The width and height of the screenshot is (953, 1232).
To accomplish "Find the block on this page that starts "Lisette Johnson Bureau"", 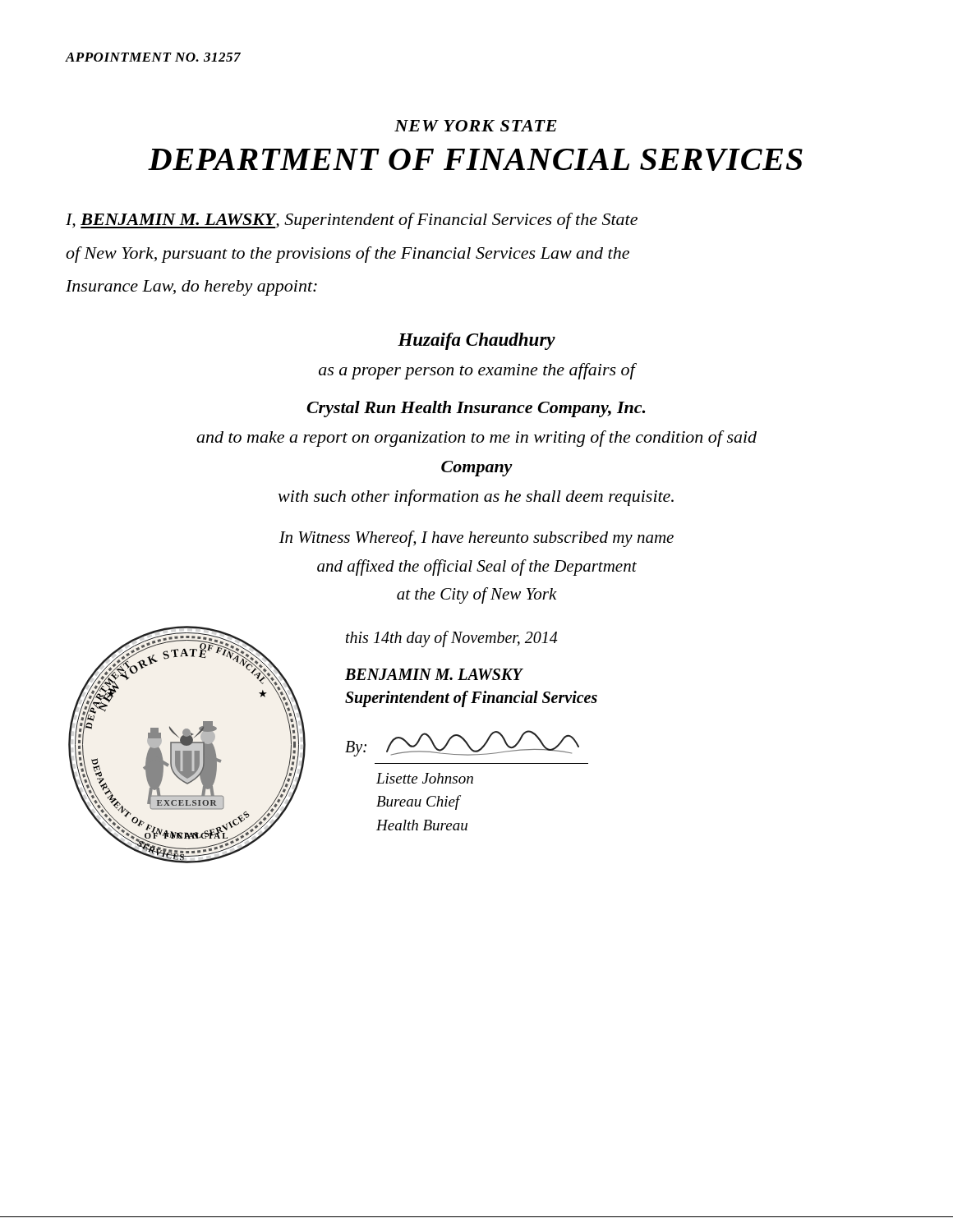I will [425, 802].
